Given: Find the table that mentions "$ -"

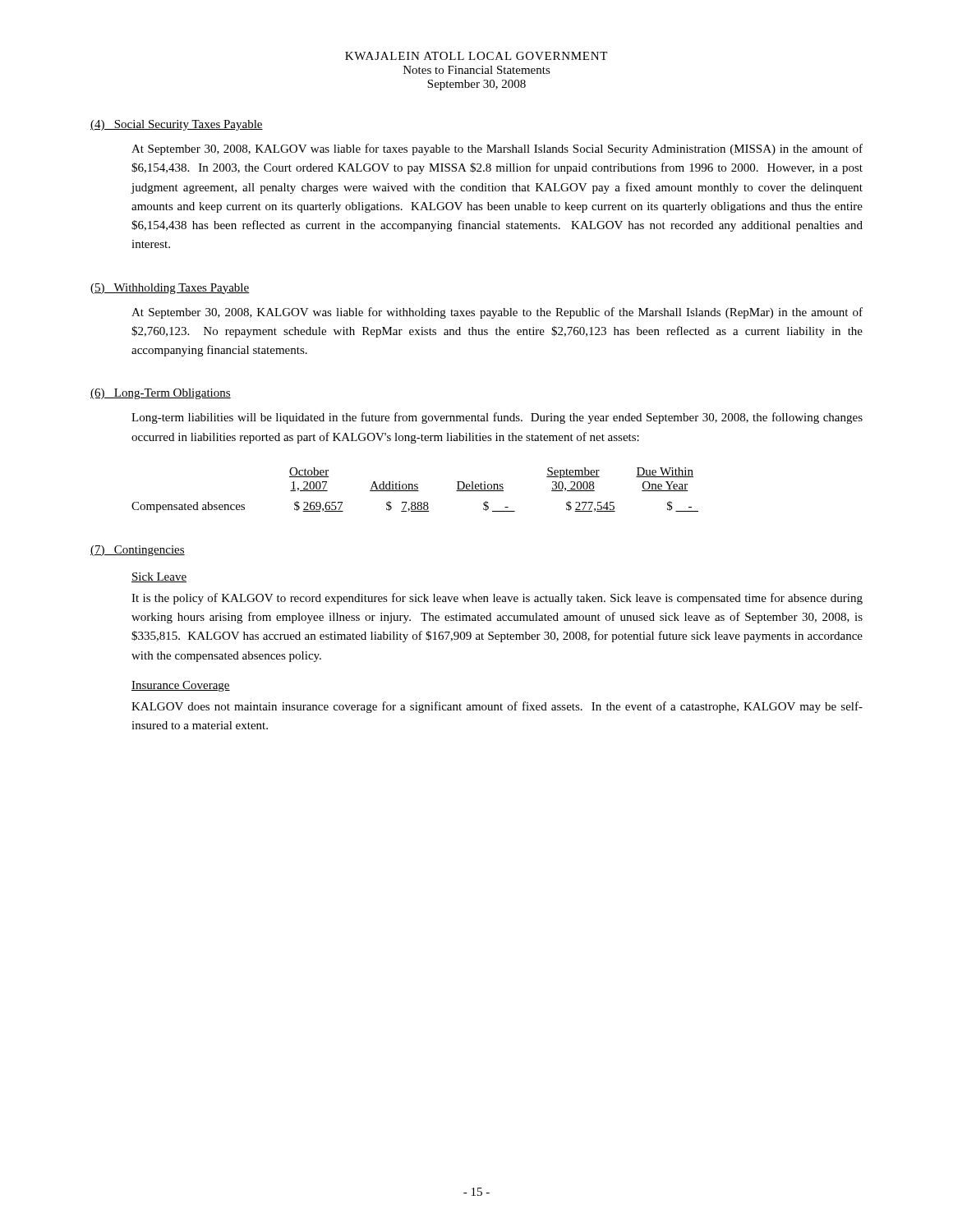Looking at the screenshot, I should click(497, 490).
